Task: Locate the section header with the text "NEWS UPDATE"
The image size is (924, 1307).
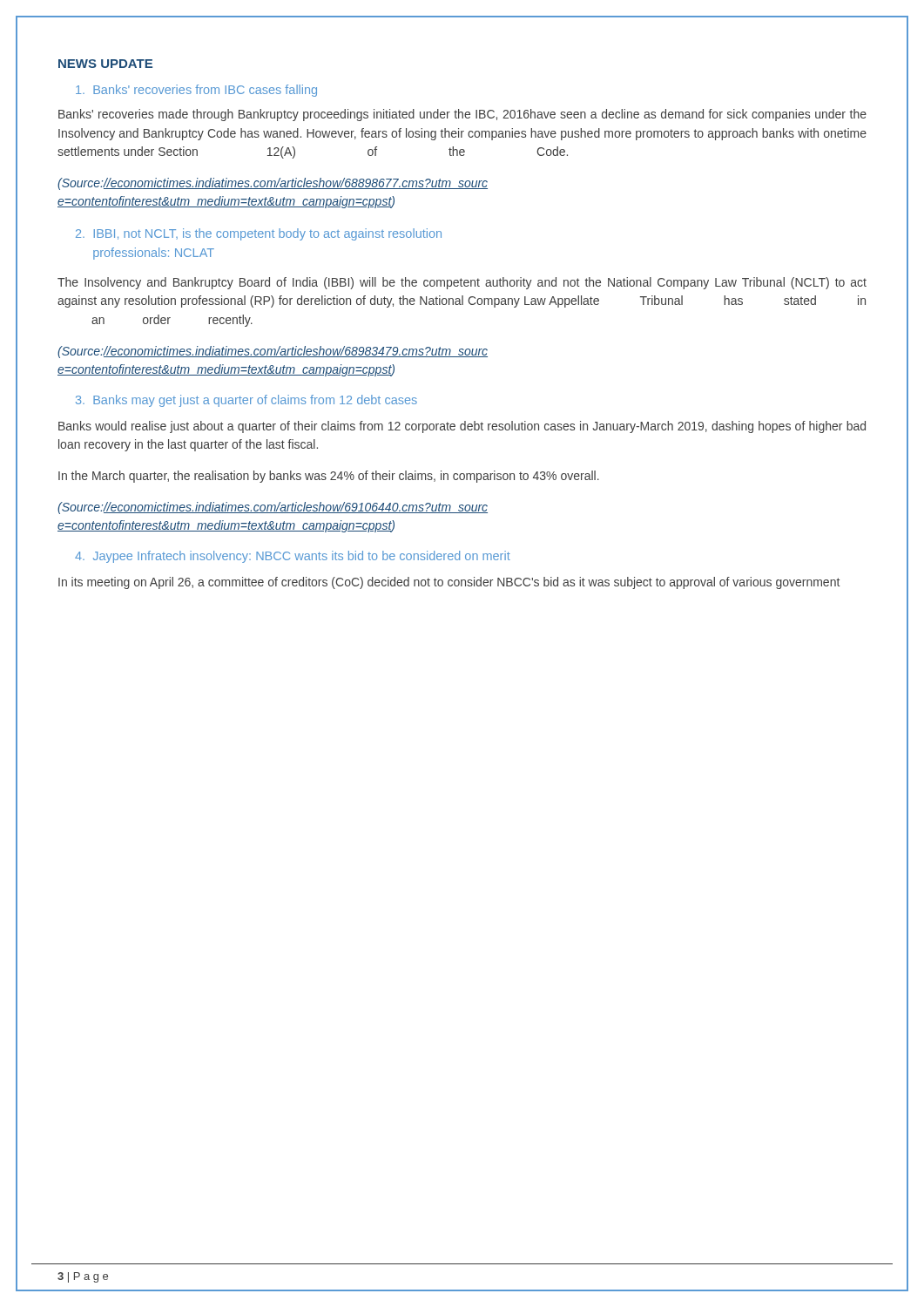Action: [x=105, y=63]
